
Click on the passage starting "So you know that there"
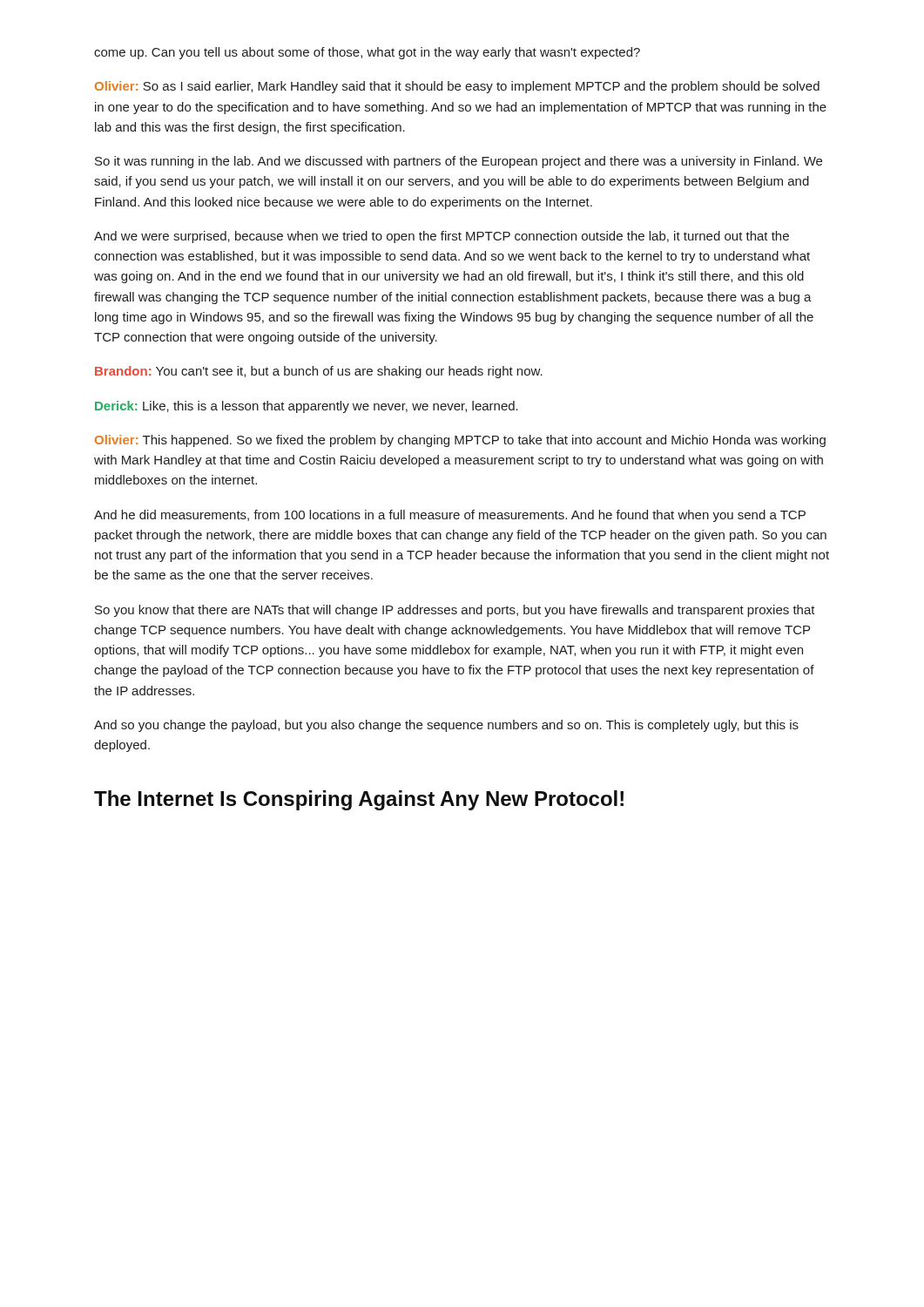(454, 650)
